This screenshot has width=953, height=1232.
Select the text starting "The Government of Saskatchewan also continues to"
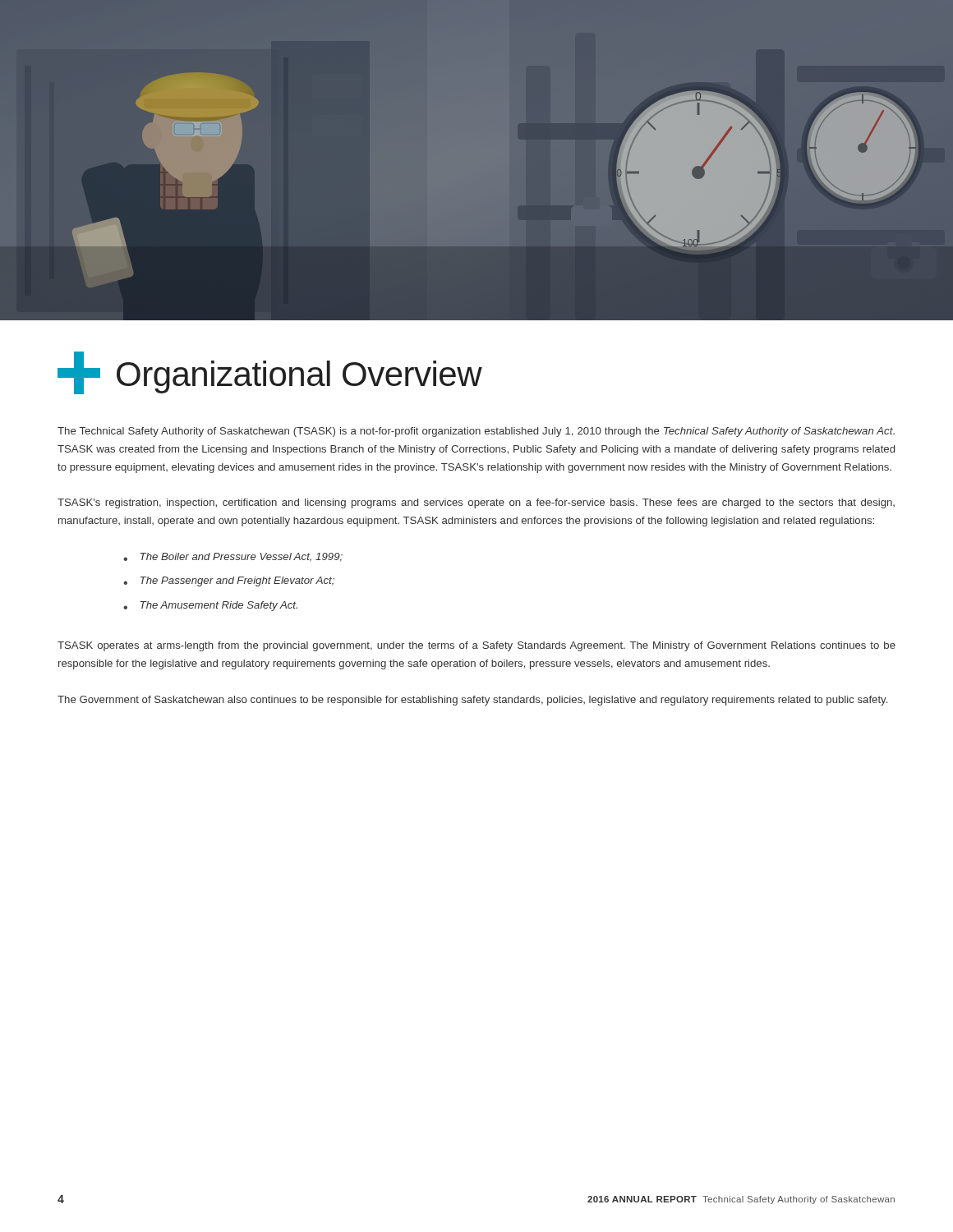[x=473, y=699]
